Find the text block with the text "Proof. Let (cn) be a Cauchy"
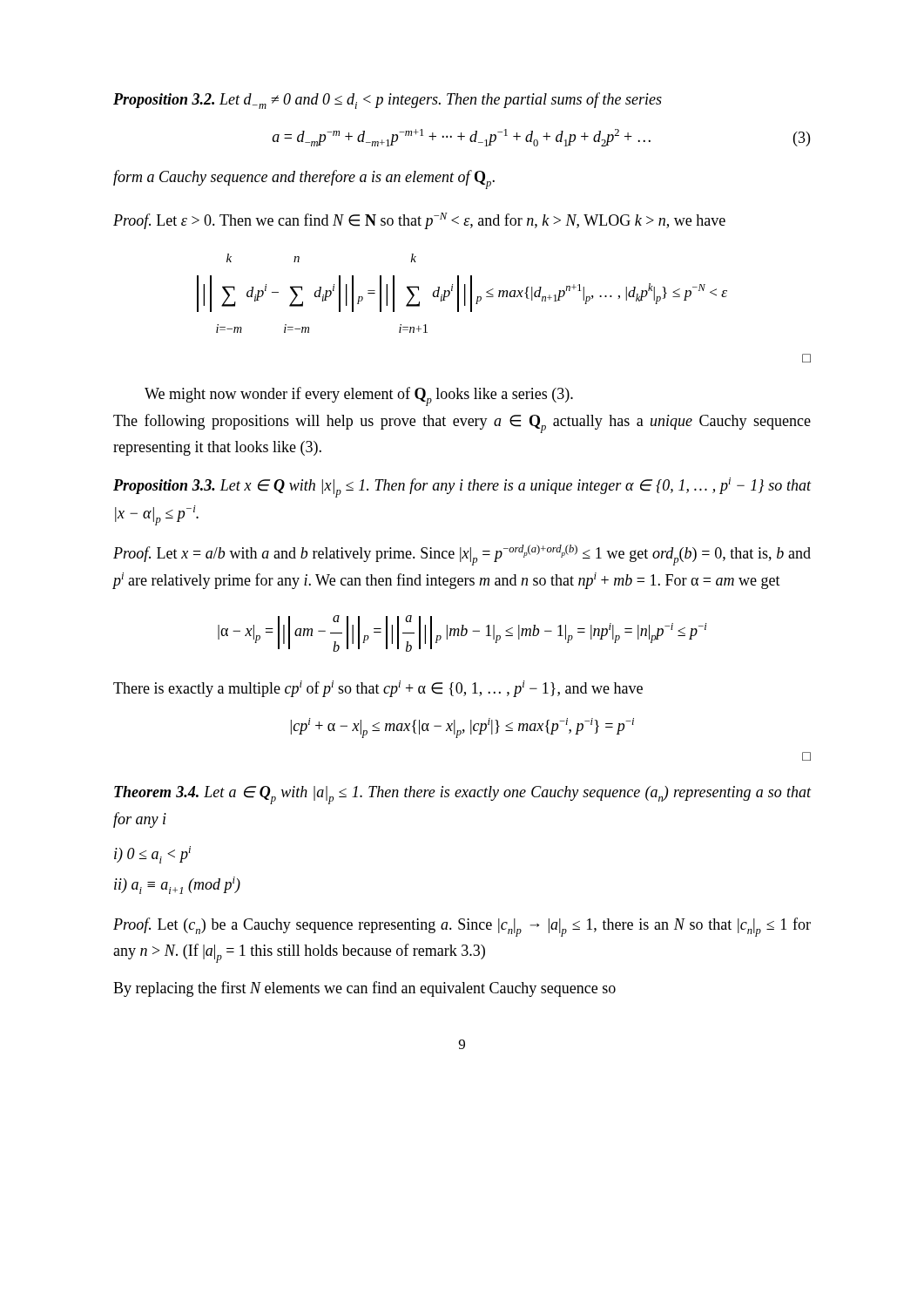This screenshot has height=1307, width=924. (x=462, y=939)
